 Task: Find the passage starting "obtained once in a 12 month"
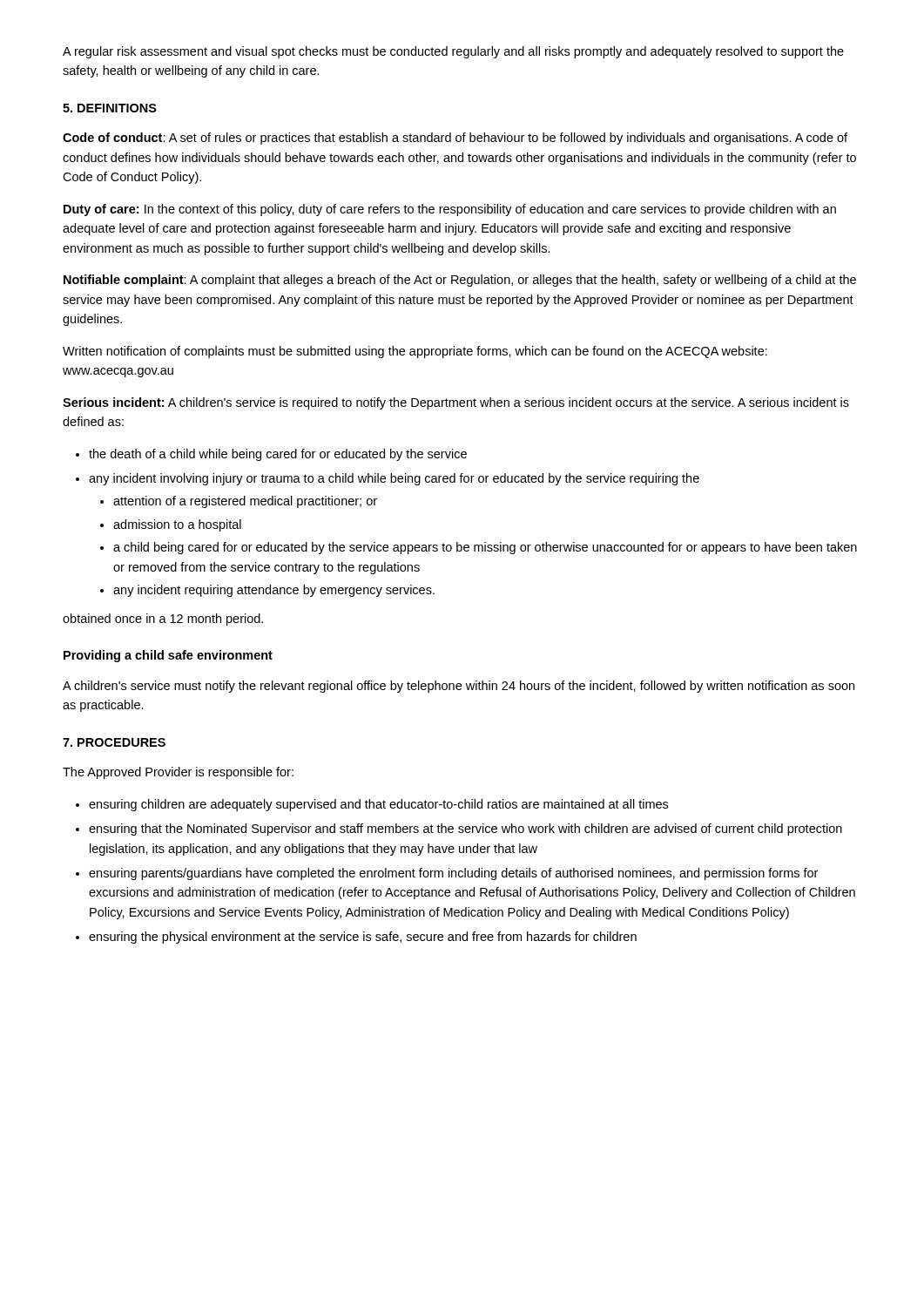tap(163, 618)
